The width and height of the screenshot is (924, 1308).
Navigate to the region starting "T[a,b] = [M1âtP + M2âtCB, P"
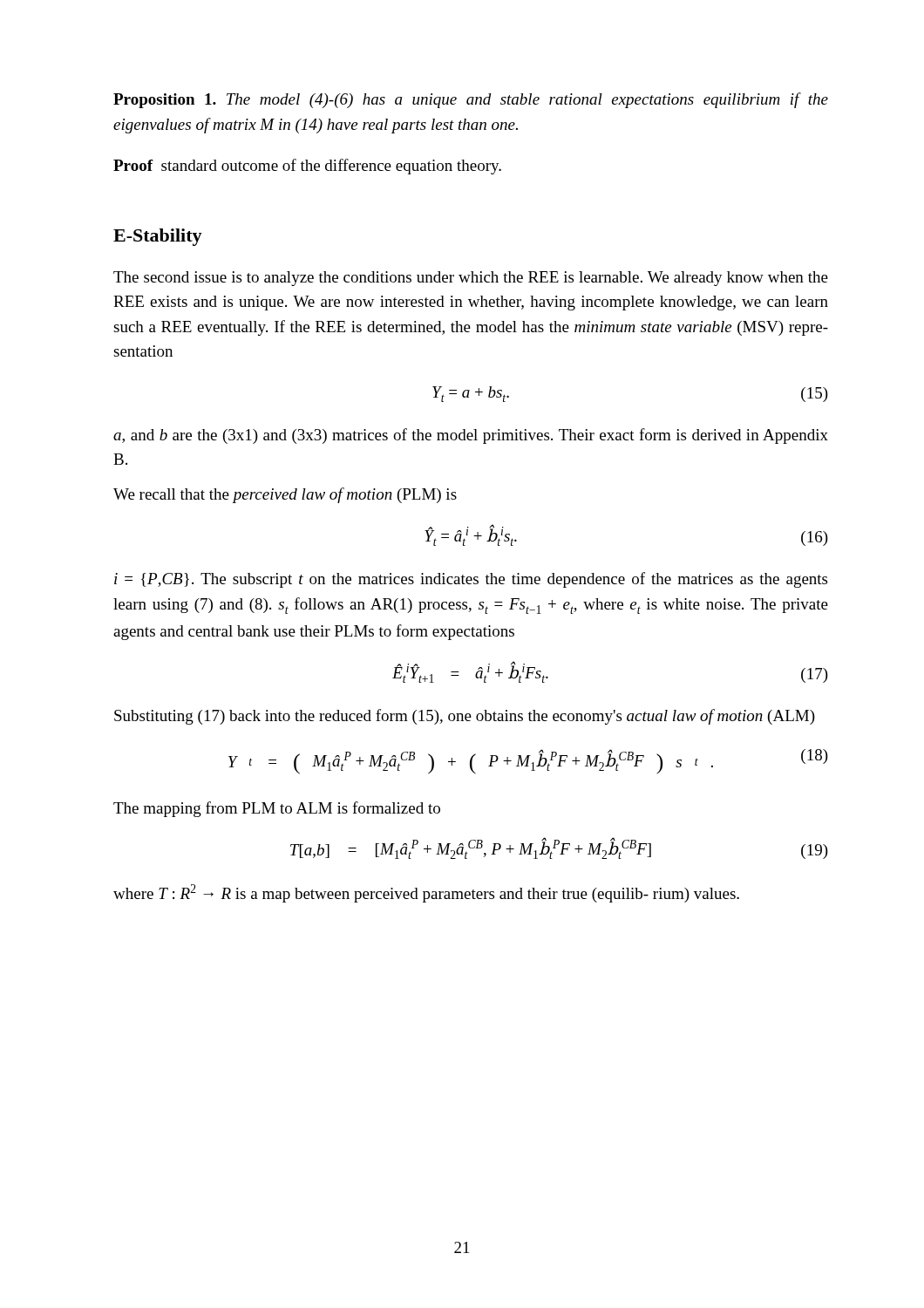coord(559,850)
